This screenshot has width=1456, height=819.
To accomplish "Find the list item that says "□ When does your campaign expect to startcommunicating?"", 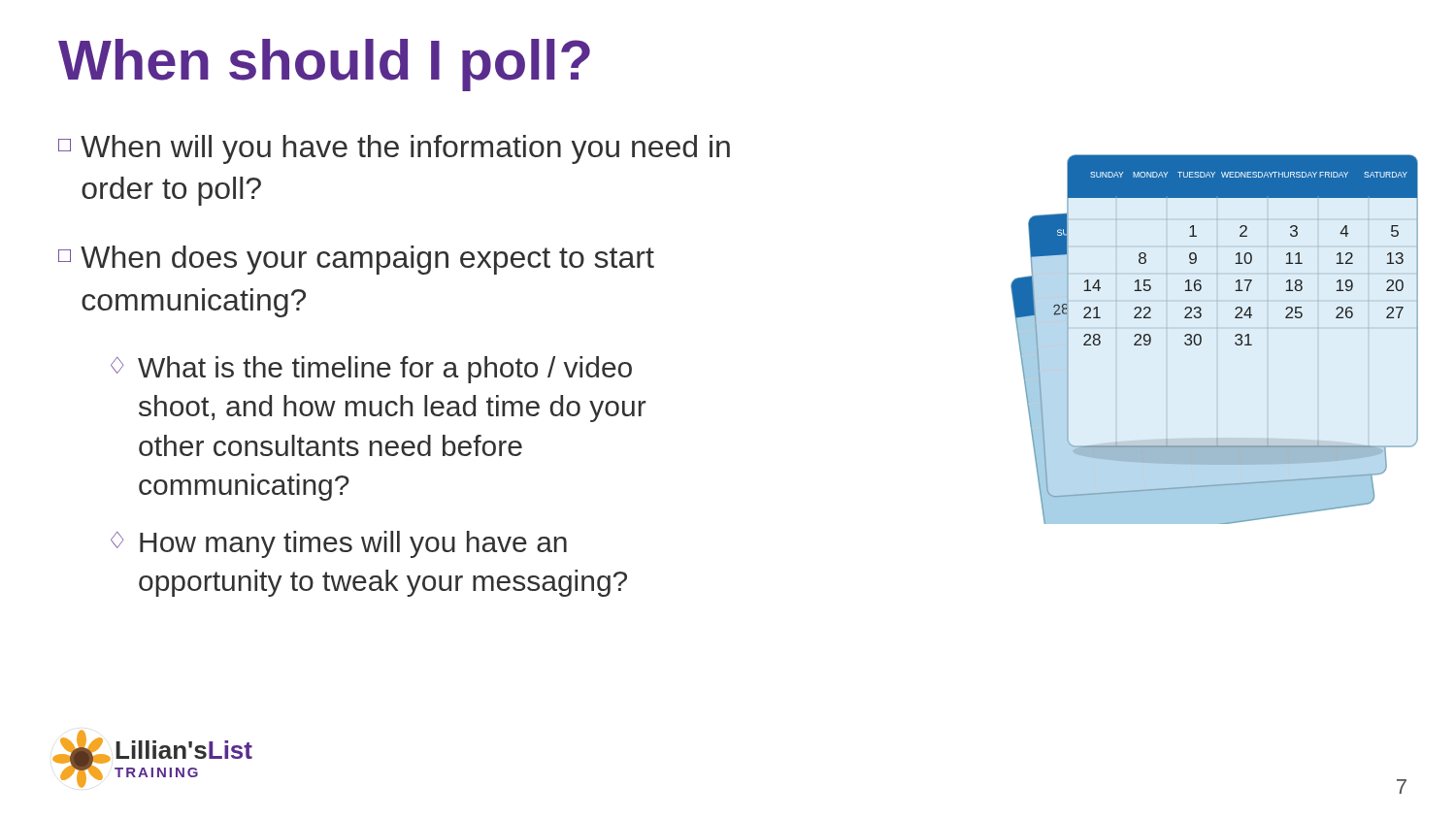I will pyautogui.click(x=356, y=279).
